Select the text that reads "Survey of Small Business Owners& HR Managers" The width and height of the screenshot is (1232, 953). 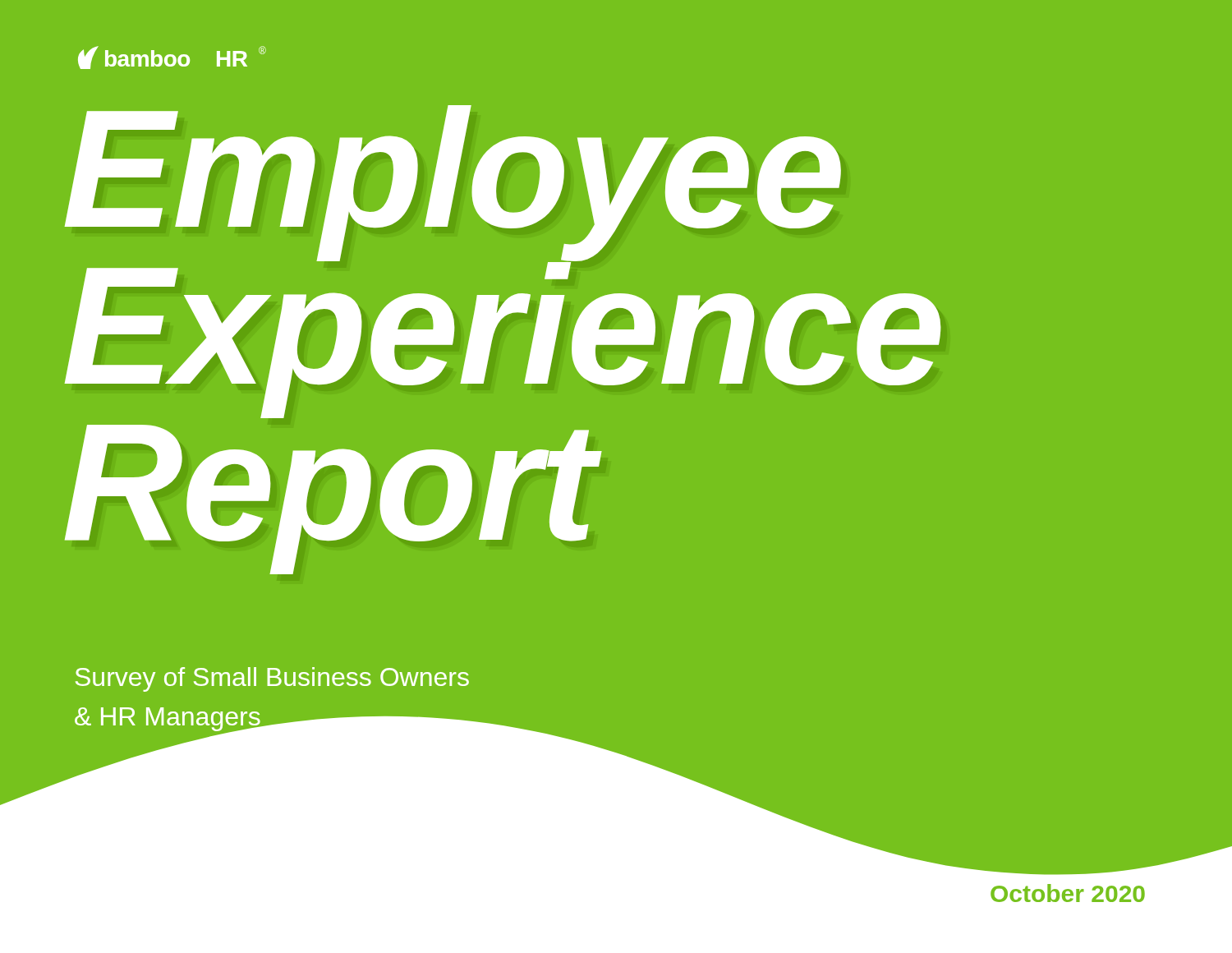click(272, 697)
